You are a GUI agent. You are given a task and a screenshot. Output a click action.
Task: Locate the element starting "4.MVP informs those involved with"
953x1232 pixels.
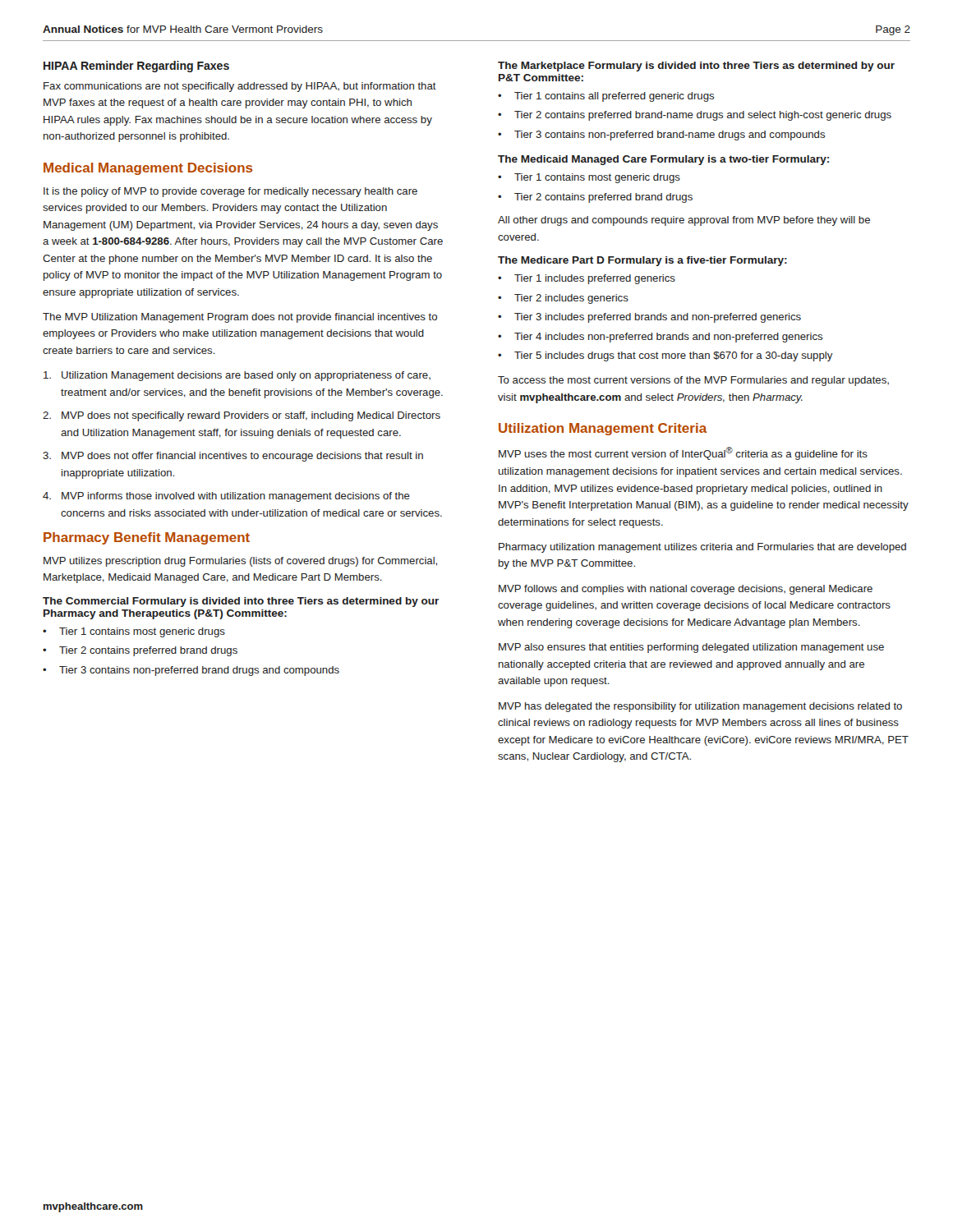coord(244,505)
